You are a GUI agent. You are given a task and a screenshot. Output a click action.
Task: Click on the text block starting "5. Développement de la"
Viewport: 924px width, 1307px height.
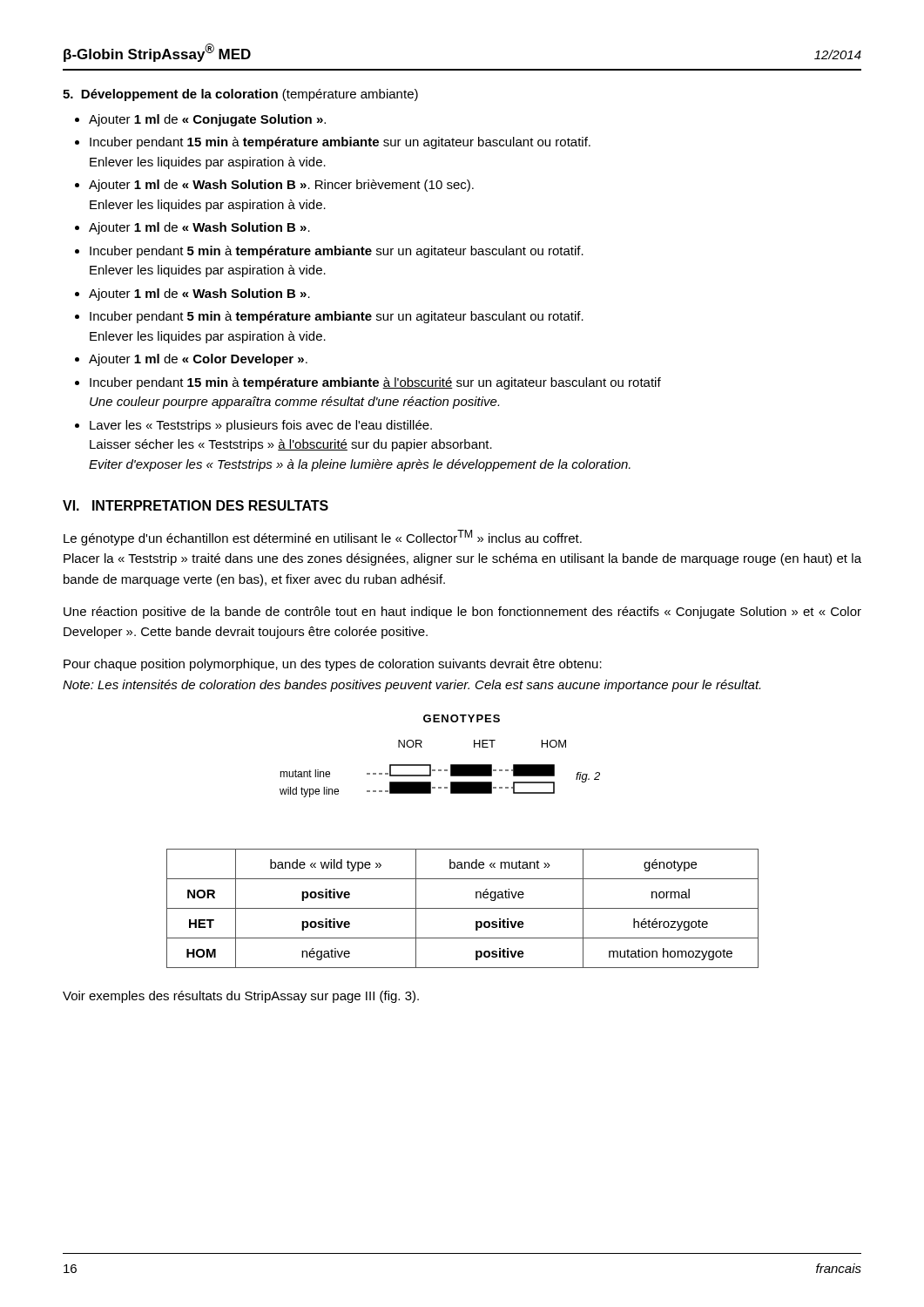(241, 93)
